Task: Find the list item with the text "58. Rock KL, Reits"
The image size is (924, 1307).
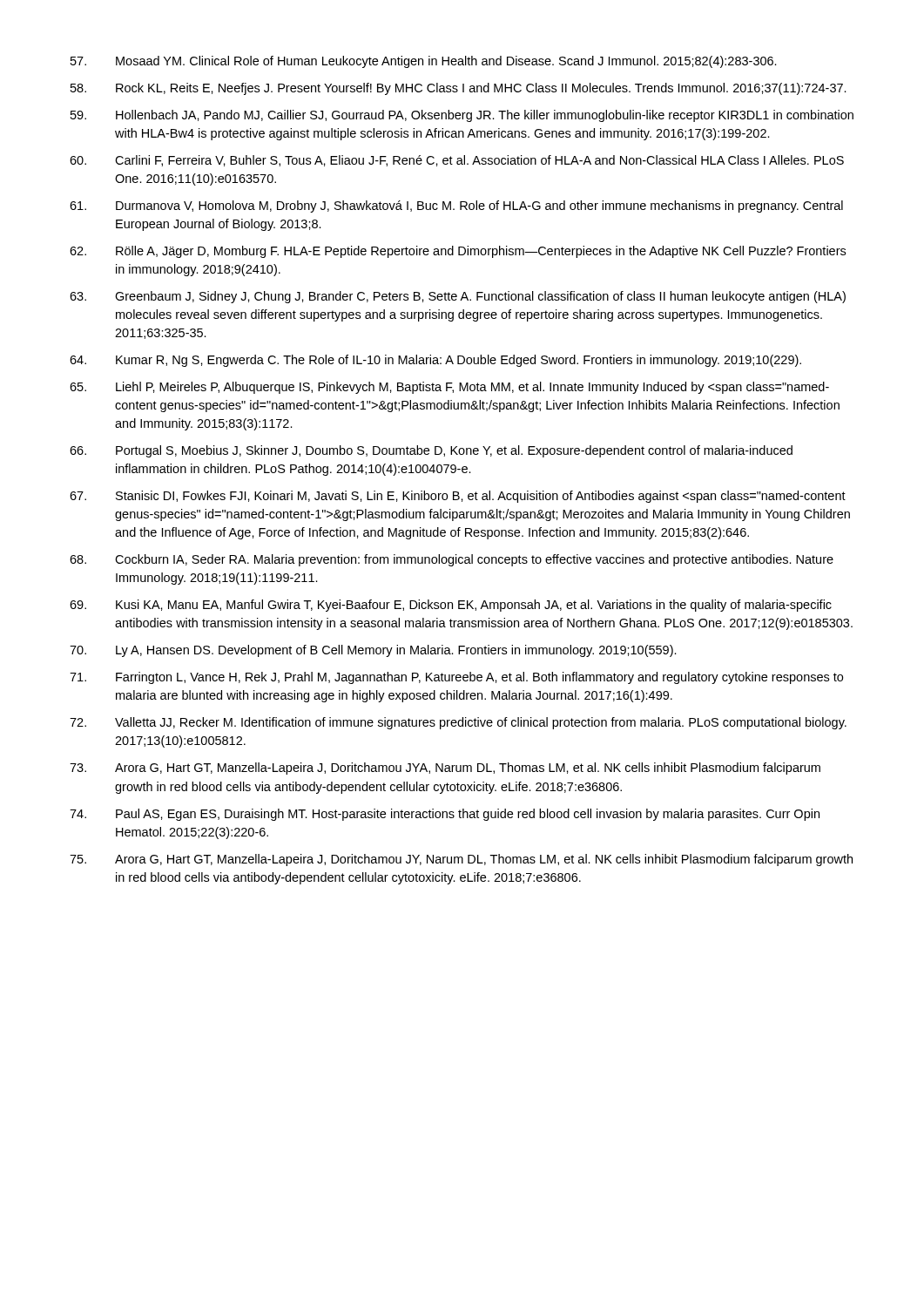Action: tap(458, 88)
